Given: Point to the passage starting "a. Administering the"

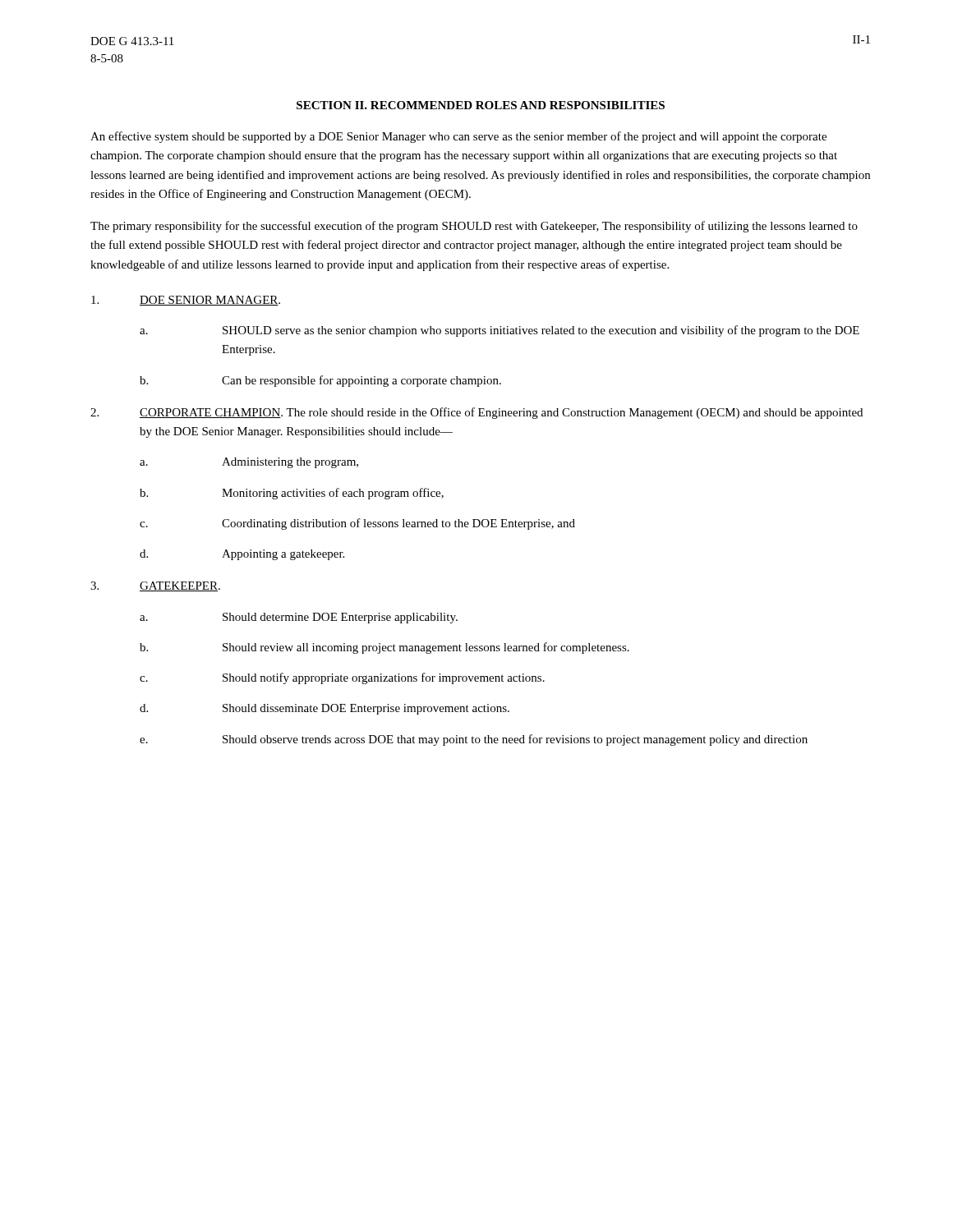Looking at the screenshot, I should click(225, 462).
